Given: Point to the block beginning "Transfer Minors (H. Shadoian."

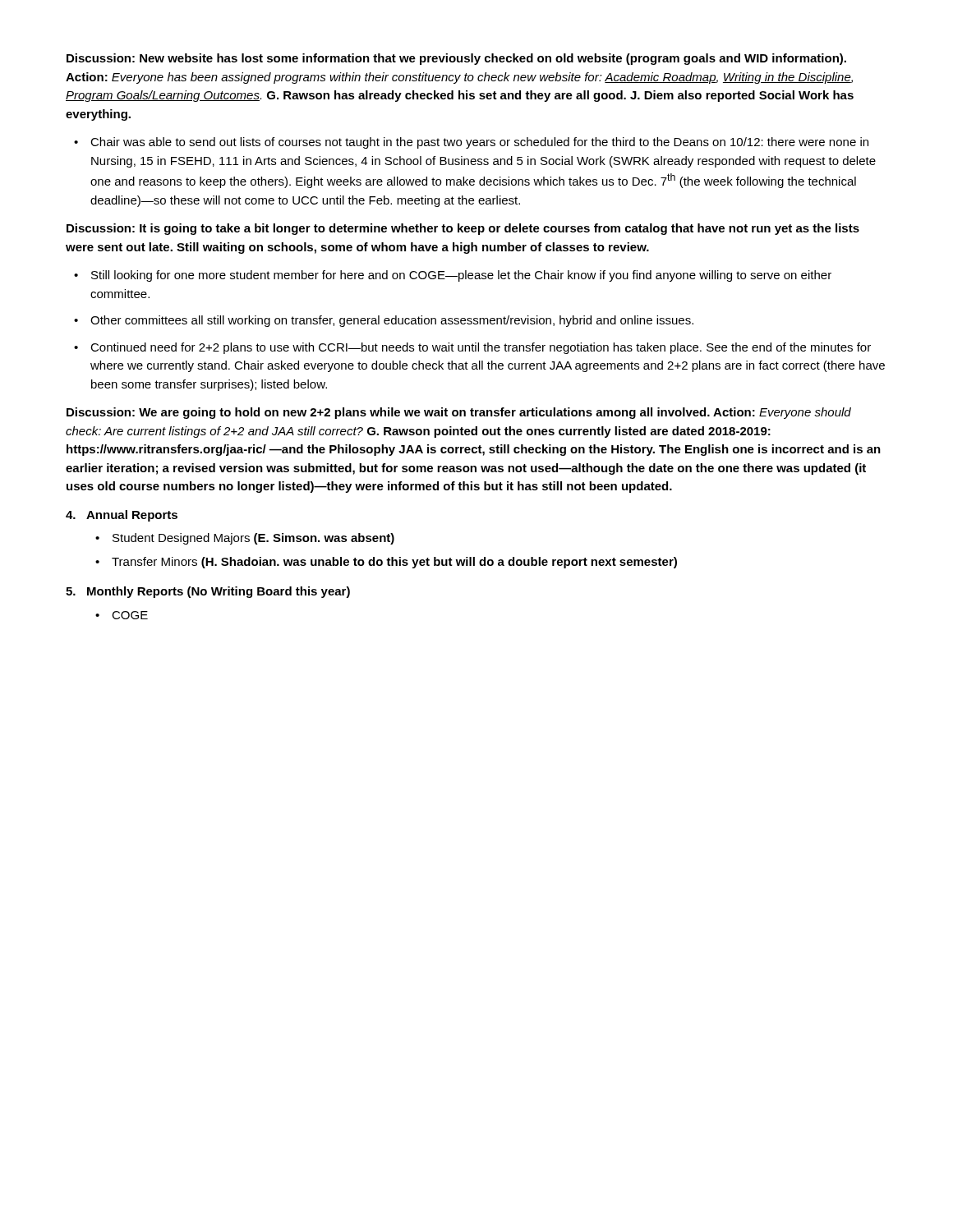Looking at the screenshot, I should [395, 561].
